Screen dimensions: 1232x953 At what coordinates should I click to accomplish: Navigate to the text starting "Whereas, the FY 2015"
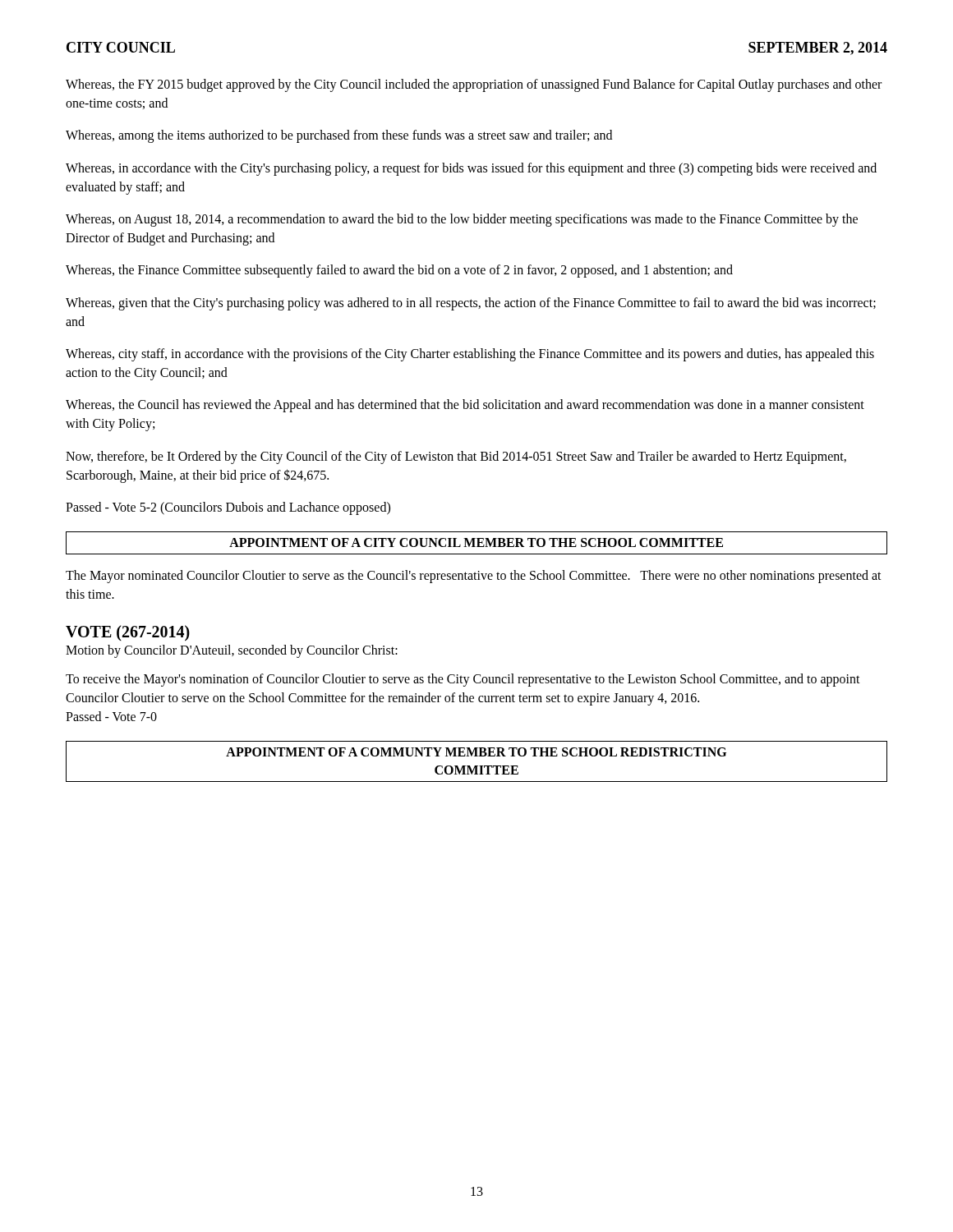pyautogui.click(x=474, y=94)
